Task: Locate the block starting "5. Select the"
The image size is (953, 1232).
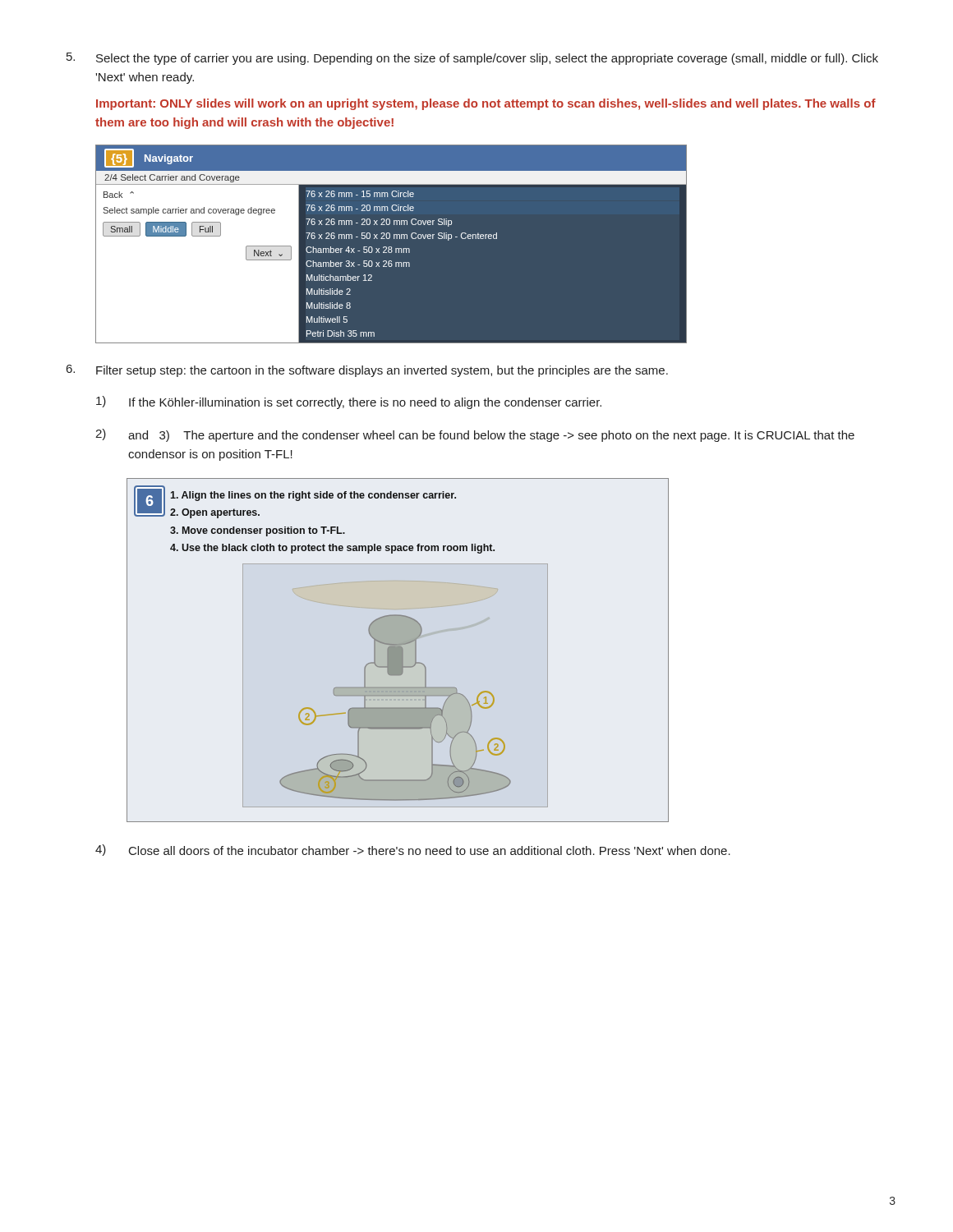Action: click(x=476, y=68)
